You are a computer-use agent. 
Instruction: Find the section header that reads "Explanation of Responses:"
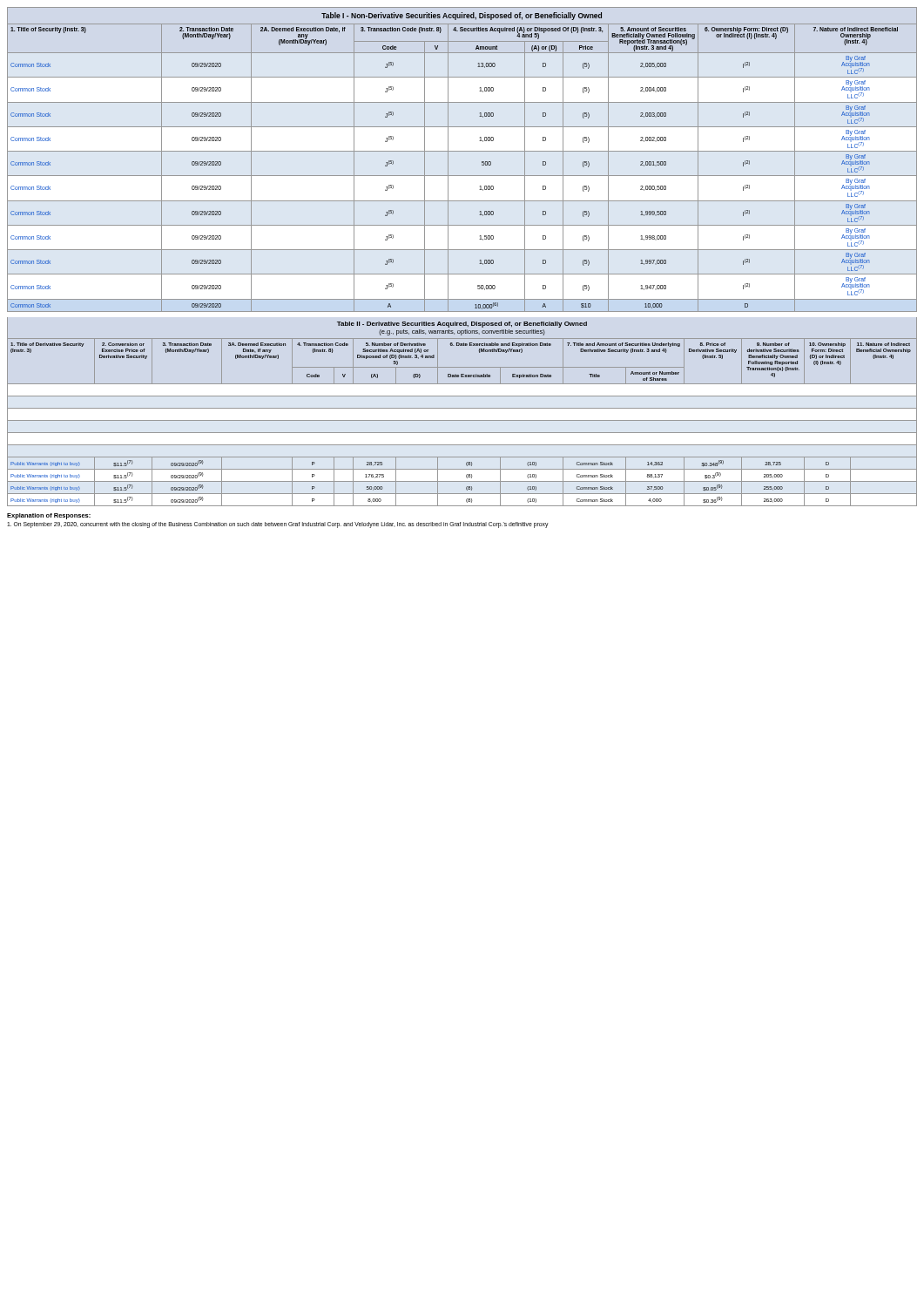[x=49, y=515]
